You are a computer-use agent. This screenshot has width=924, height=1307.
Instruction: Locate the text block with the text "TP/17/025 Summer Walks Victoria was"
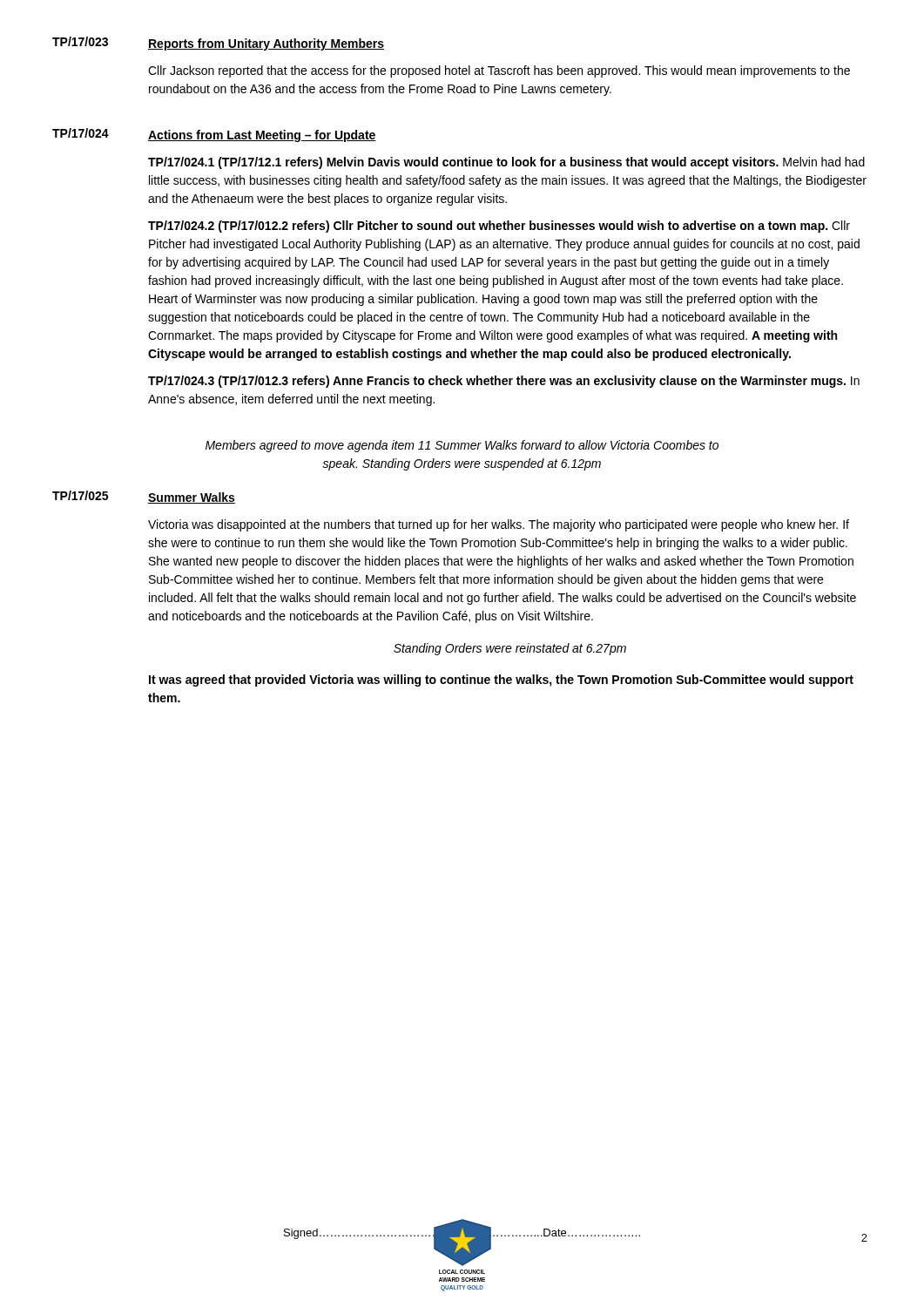pyautogui.click(x=462, y=603)
